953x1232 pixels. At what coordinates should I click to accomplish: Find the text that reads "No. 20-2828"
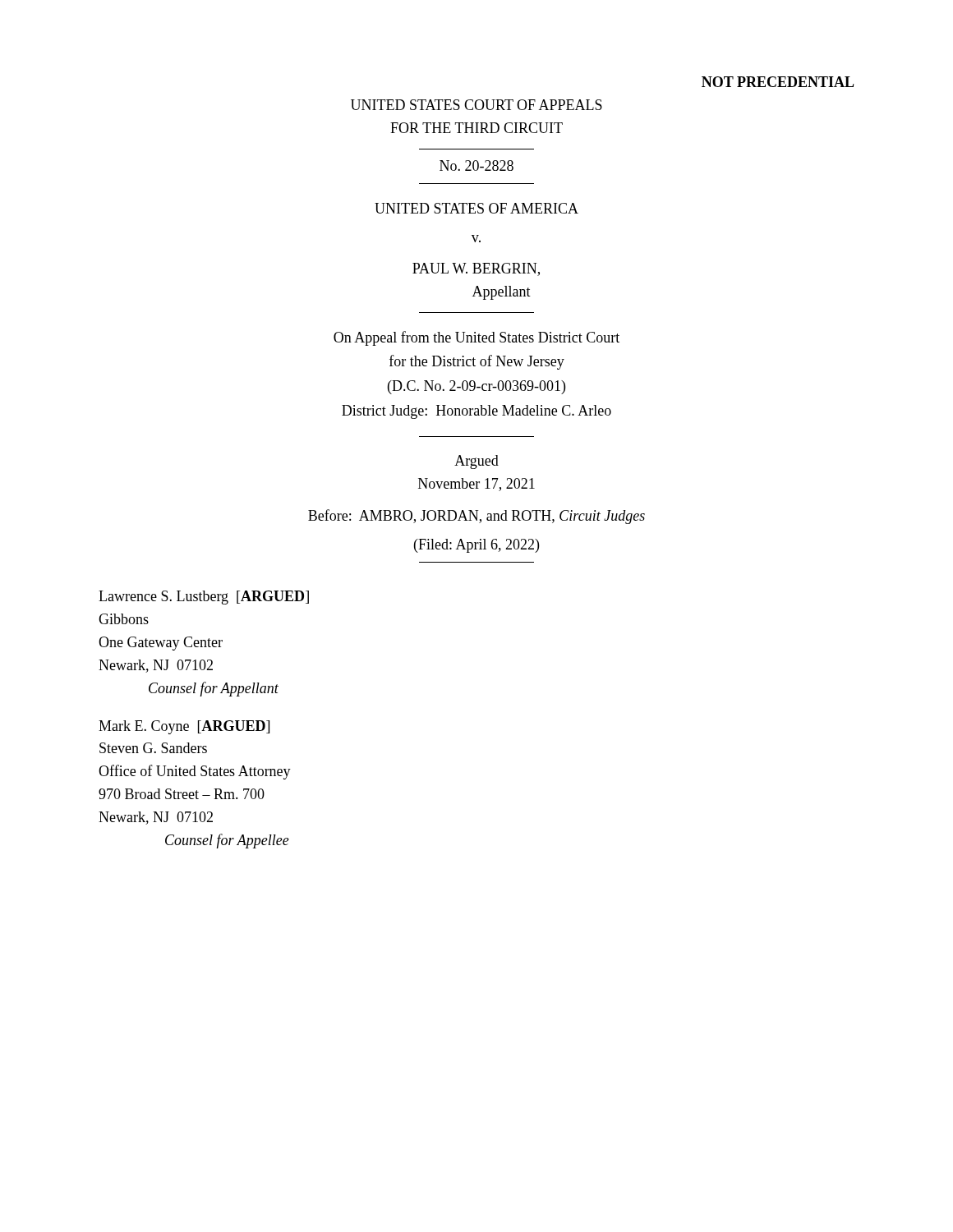[476, 166]
